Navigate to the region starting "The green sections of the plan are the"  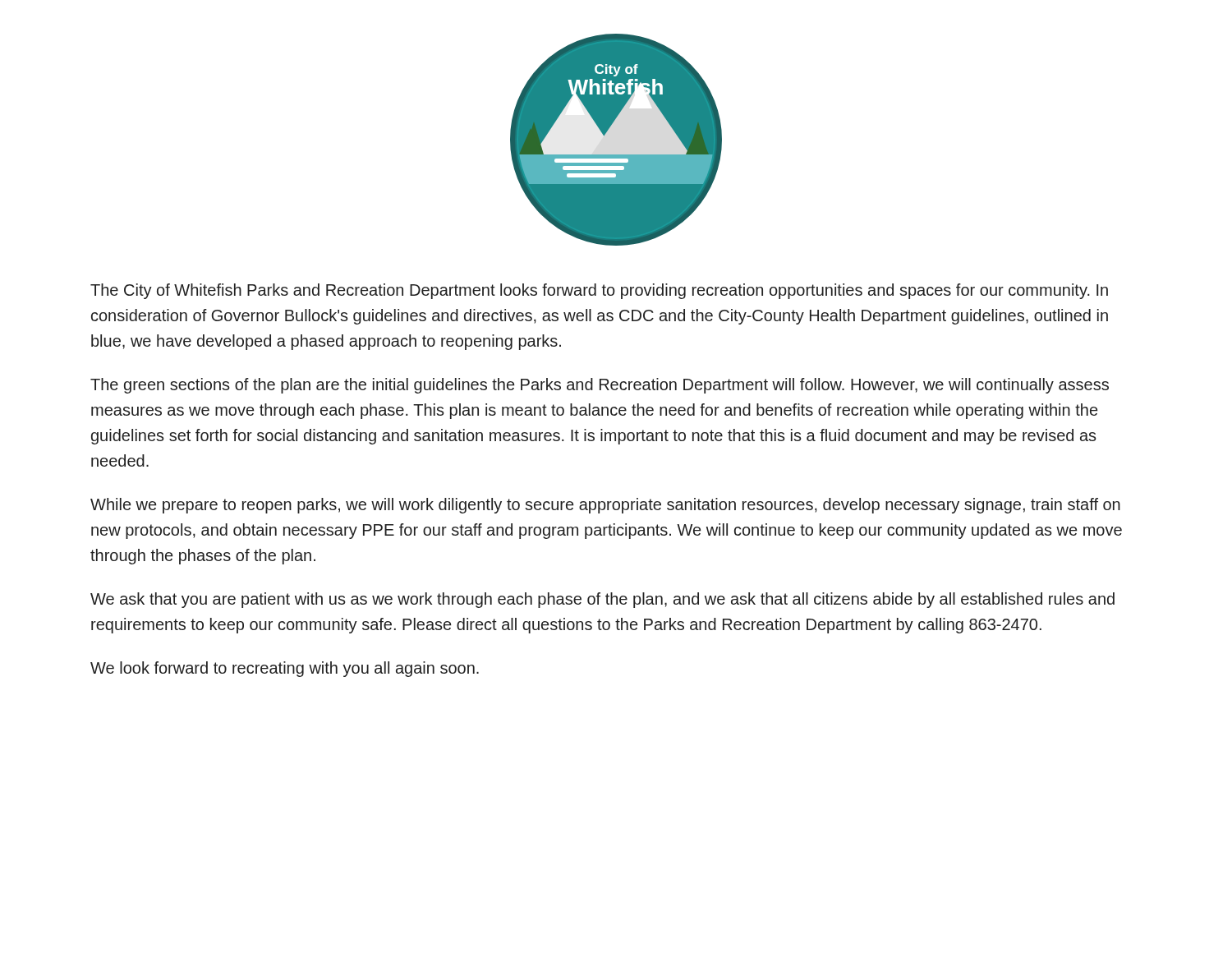[600, 423]
